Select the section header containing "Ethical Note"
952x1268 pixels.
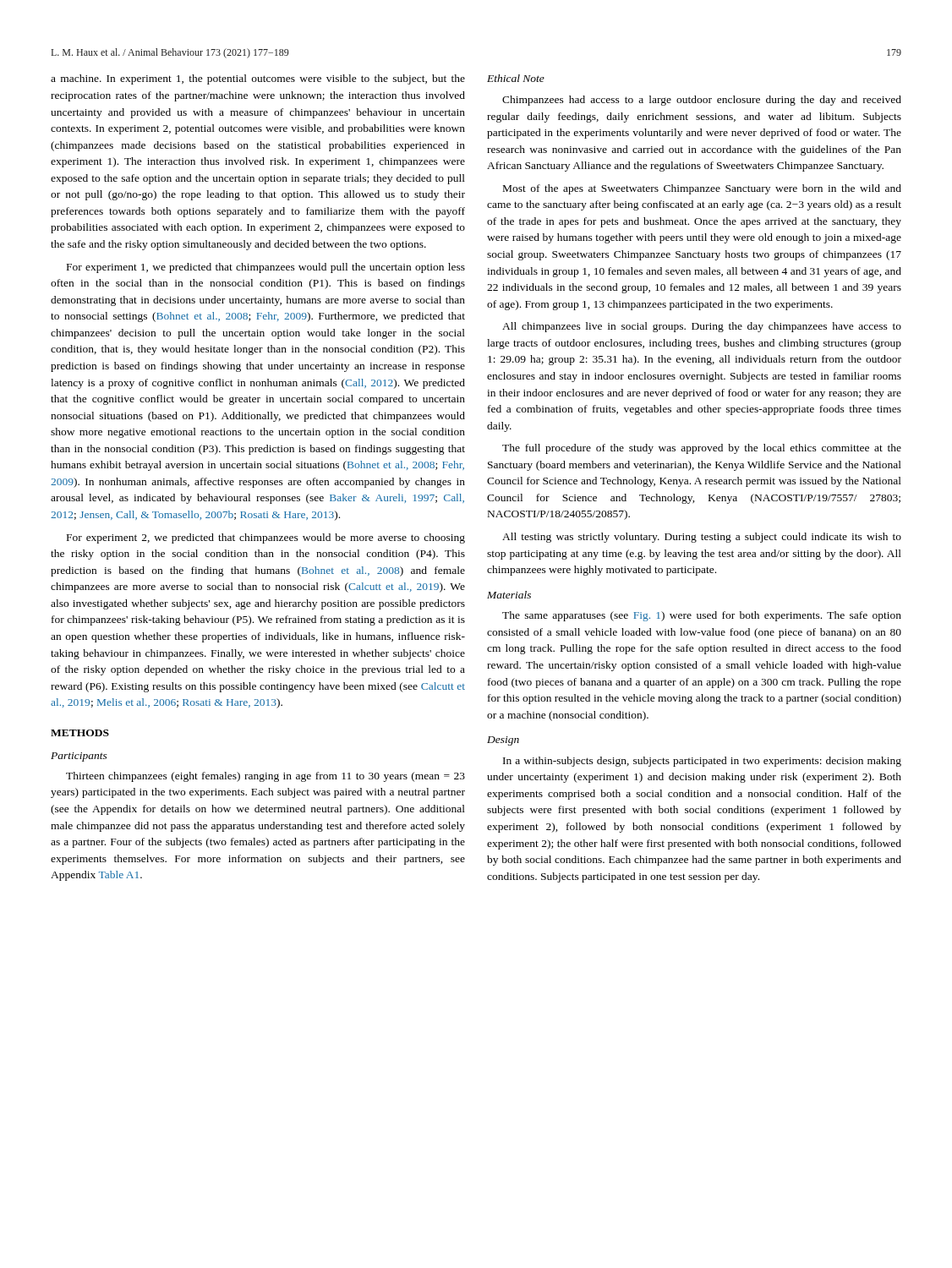(516, 78)
